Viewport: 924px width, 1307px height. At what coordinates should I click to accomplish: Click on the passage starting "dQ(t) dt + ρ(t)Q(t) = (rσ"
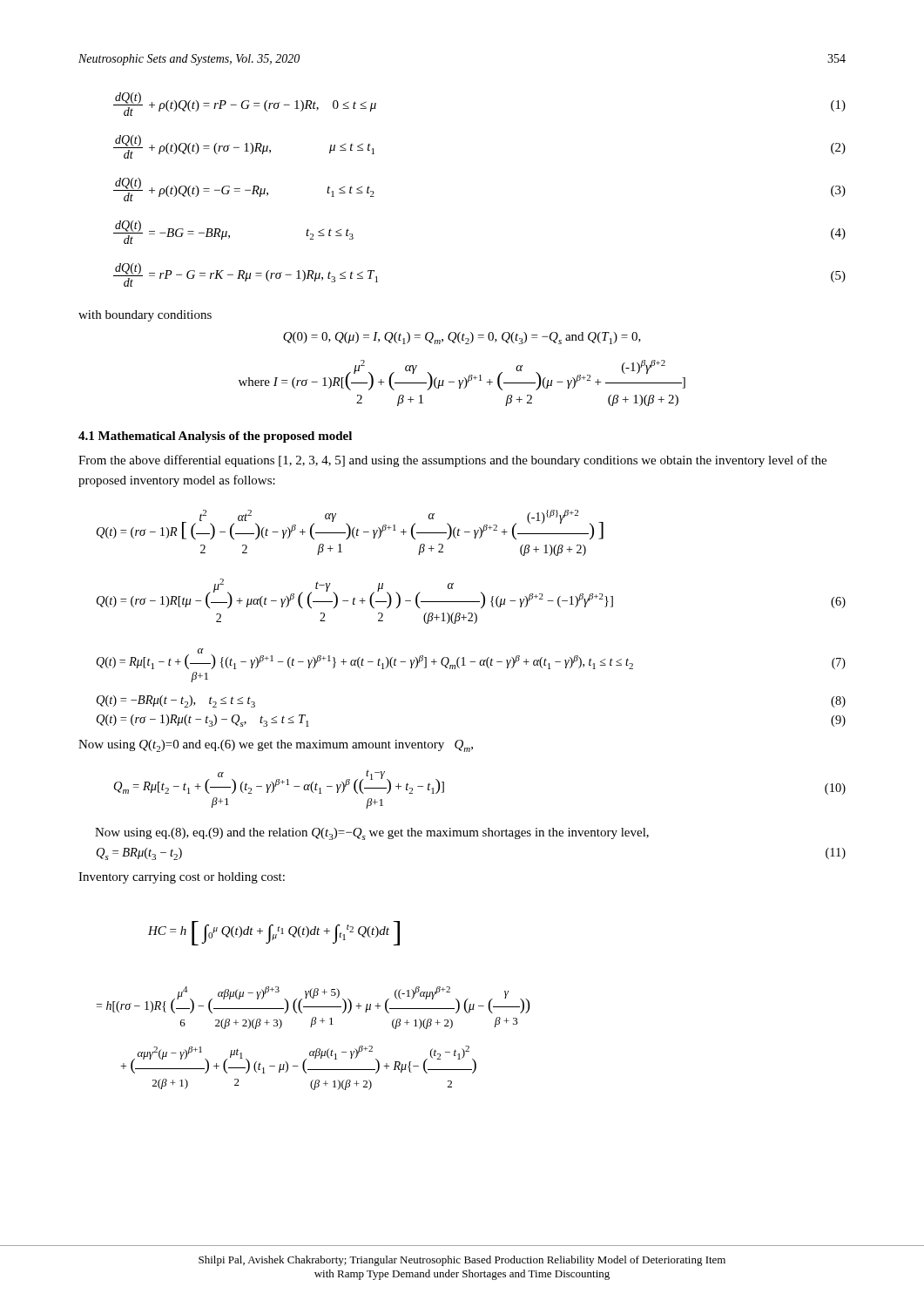[195, 146]
